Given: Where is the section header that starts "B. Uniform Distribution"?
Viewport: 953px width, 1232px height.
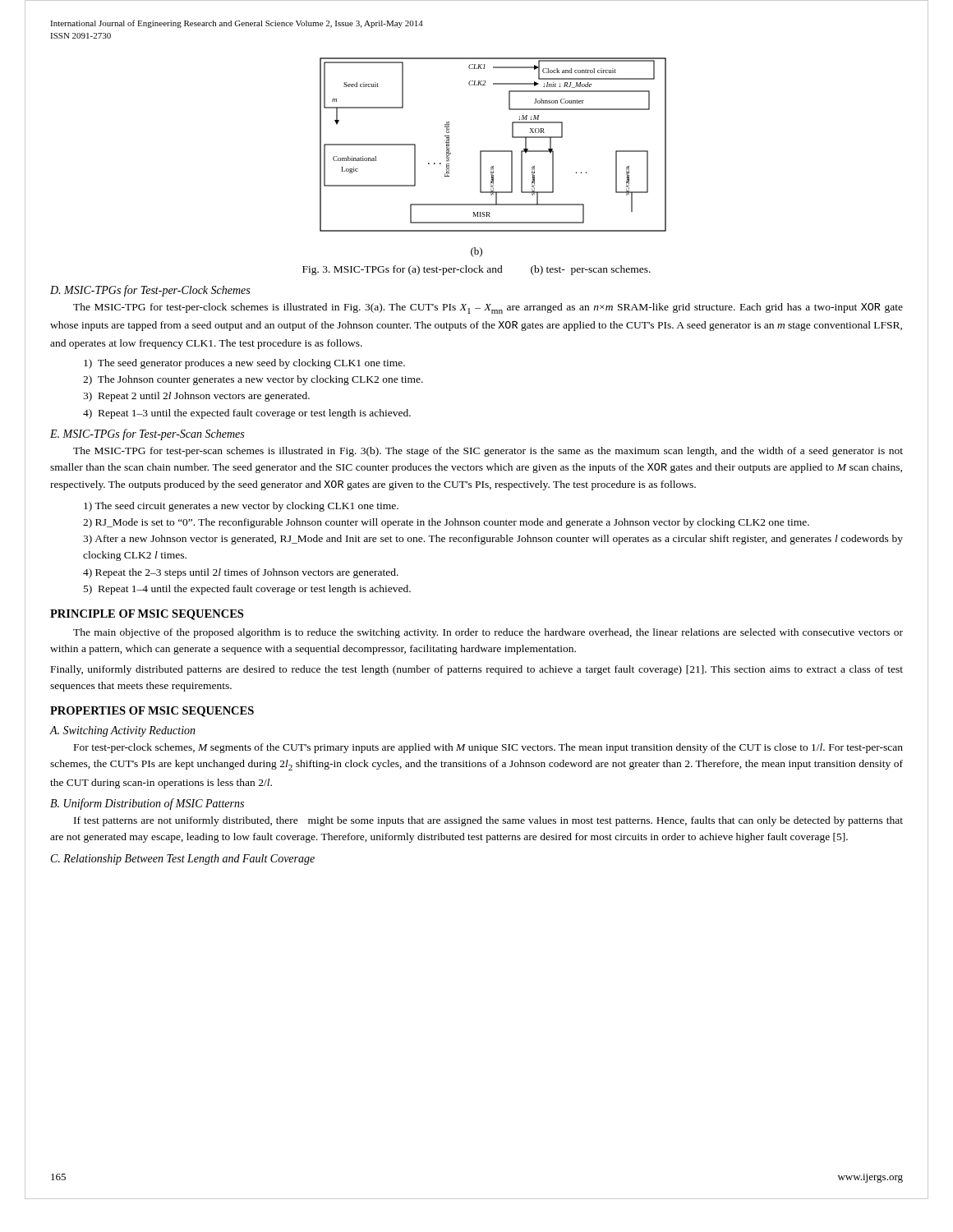Looking at the screenshot, I should [147, 804].
